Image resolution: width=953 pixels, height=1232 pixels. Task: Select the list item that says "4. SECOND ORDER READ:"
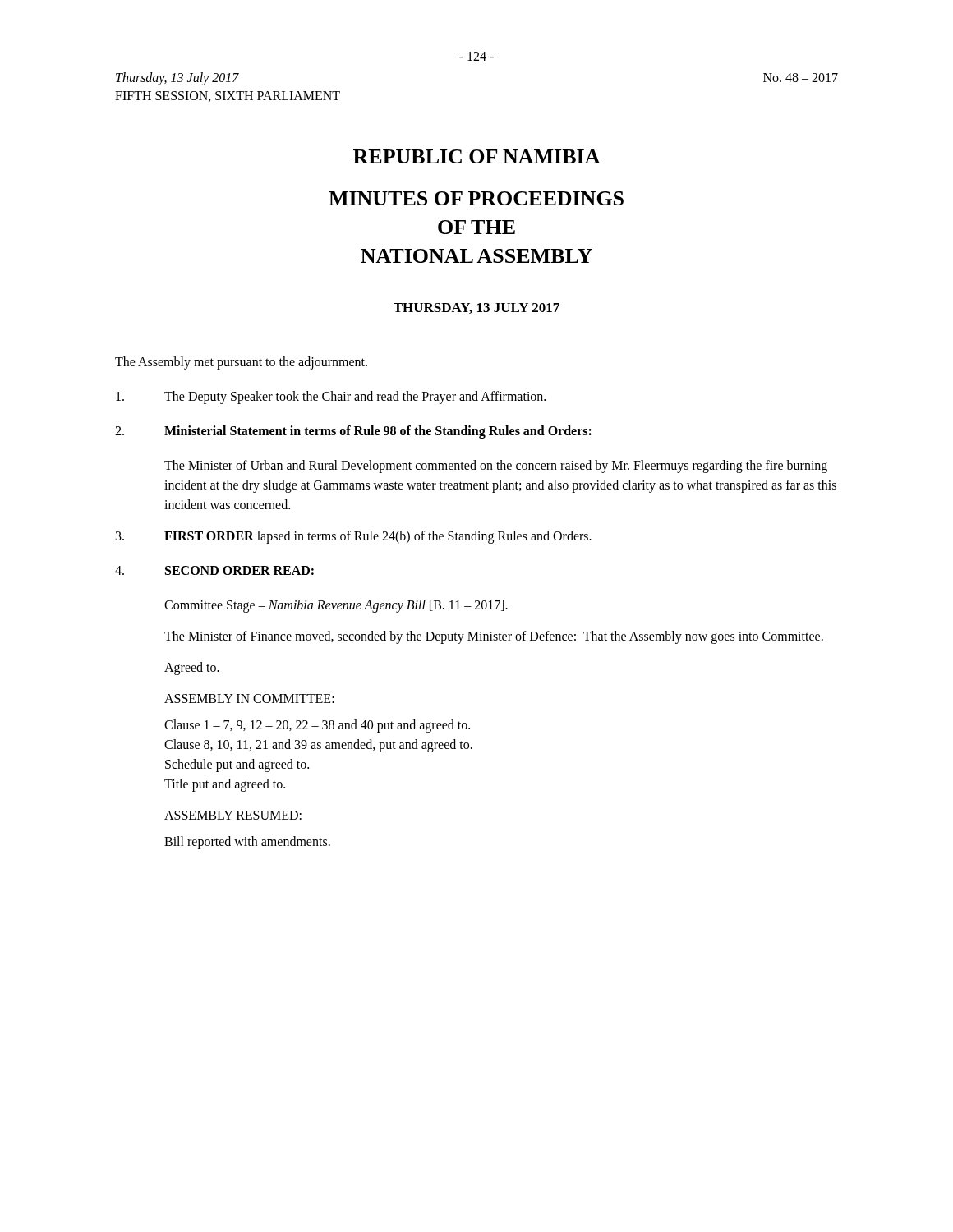[214, 570]
